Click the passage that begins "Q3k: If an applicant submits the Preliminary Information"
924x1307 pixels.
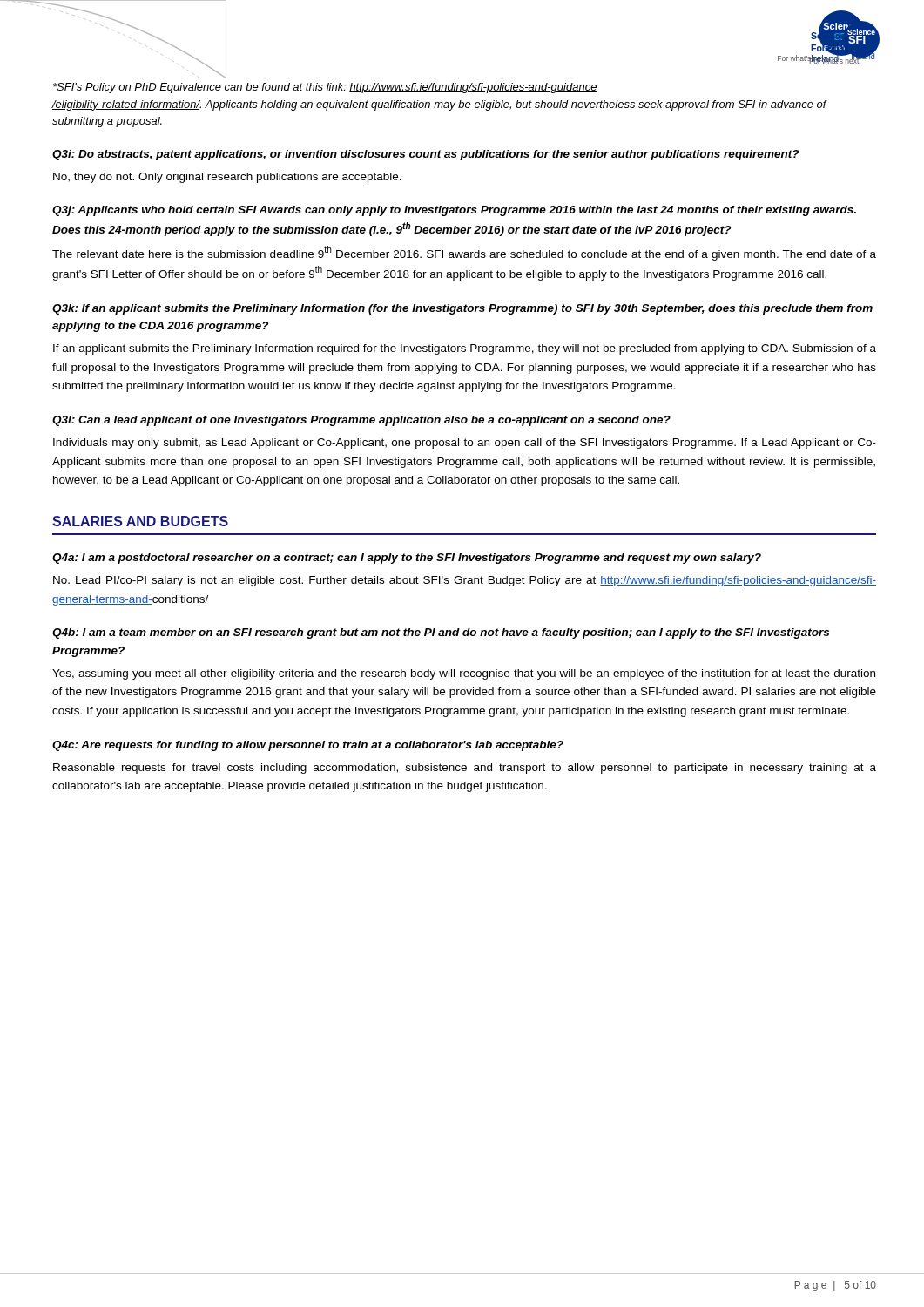[x=464, y=347]
